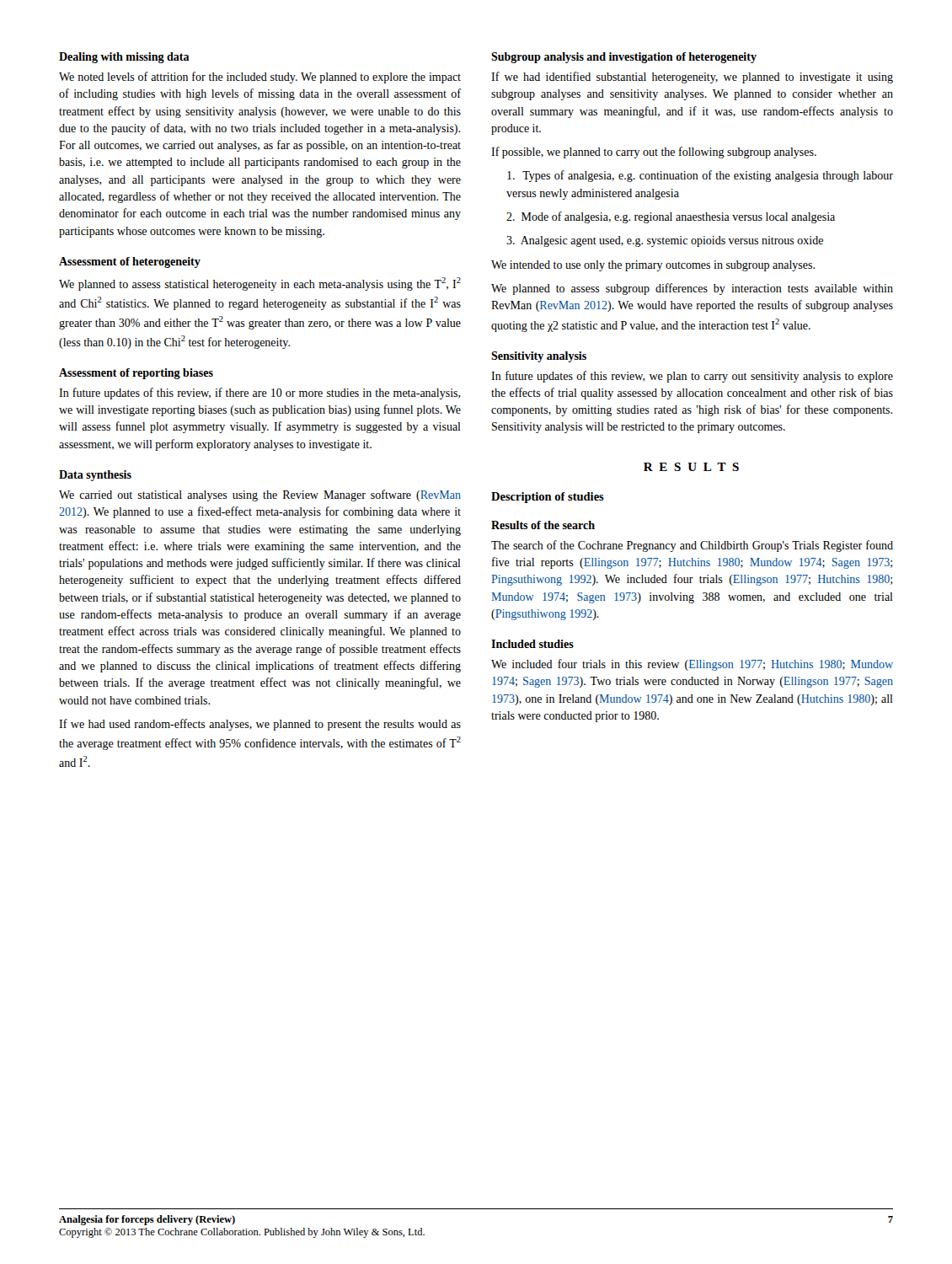
Task: Select the element starting "We included four trials in this review"
Action: tap(692, 691)
